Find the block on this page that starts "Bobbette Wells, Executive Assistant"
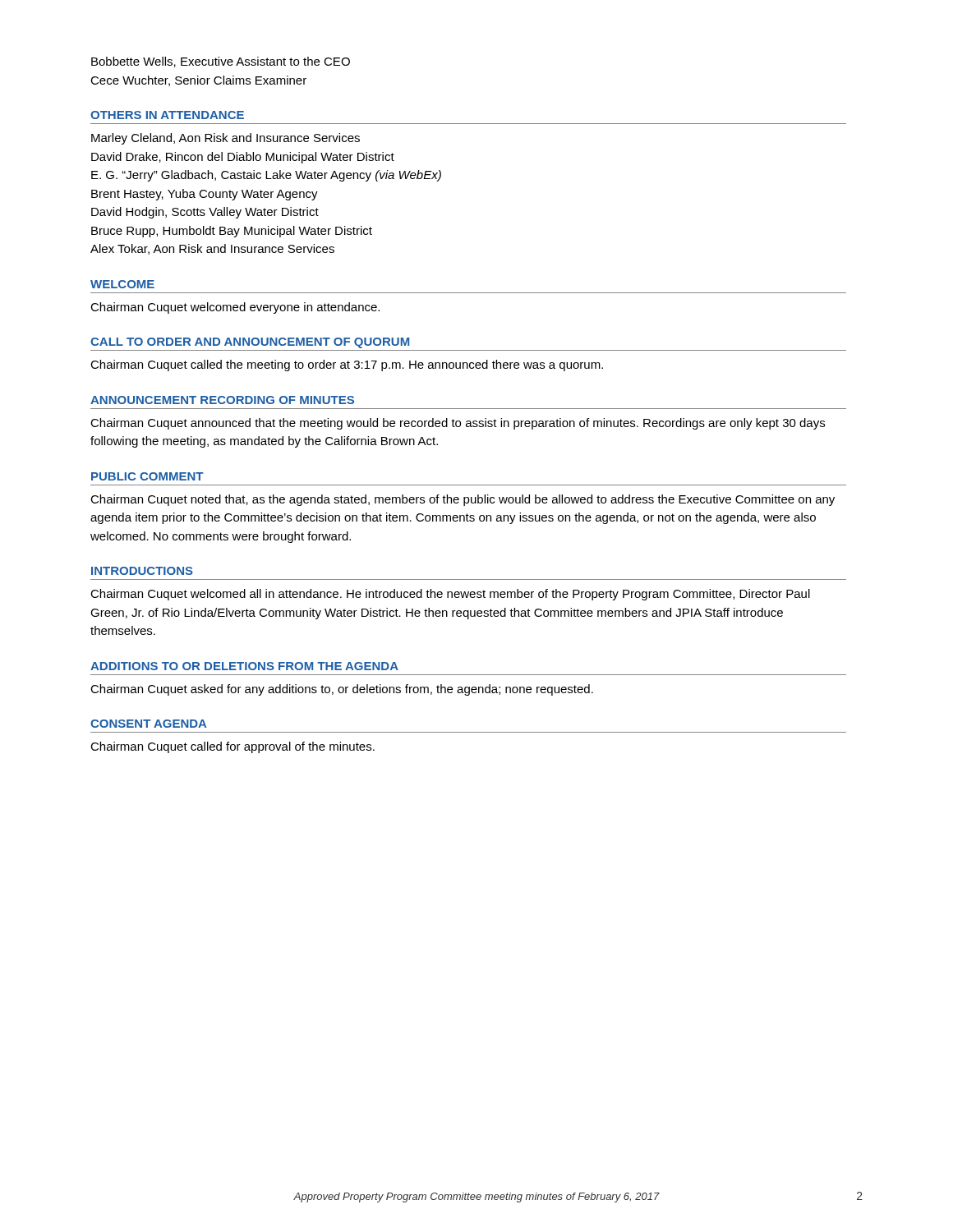Screen dimensions: 1232x953 220,70
